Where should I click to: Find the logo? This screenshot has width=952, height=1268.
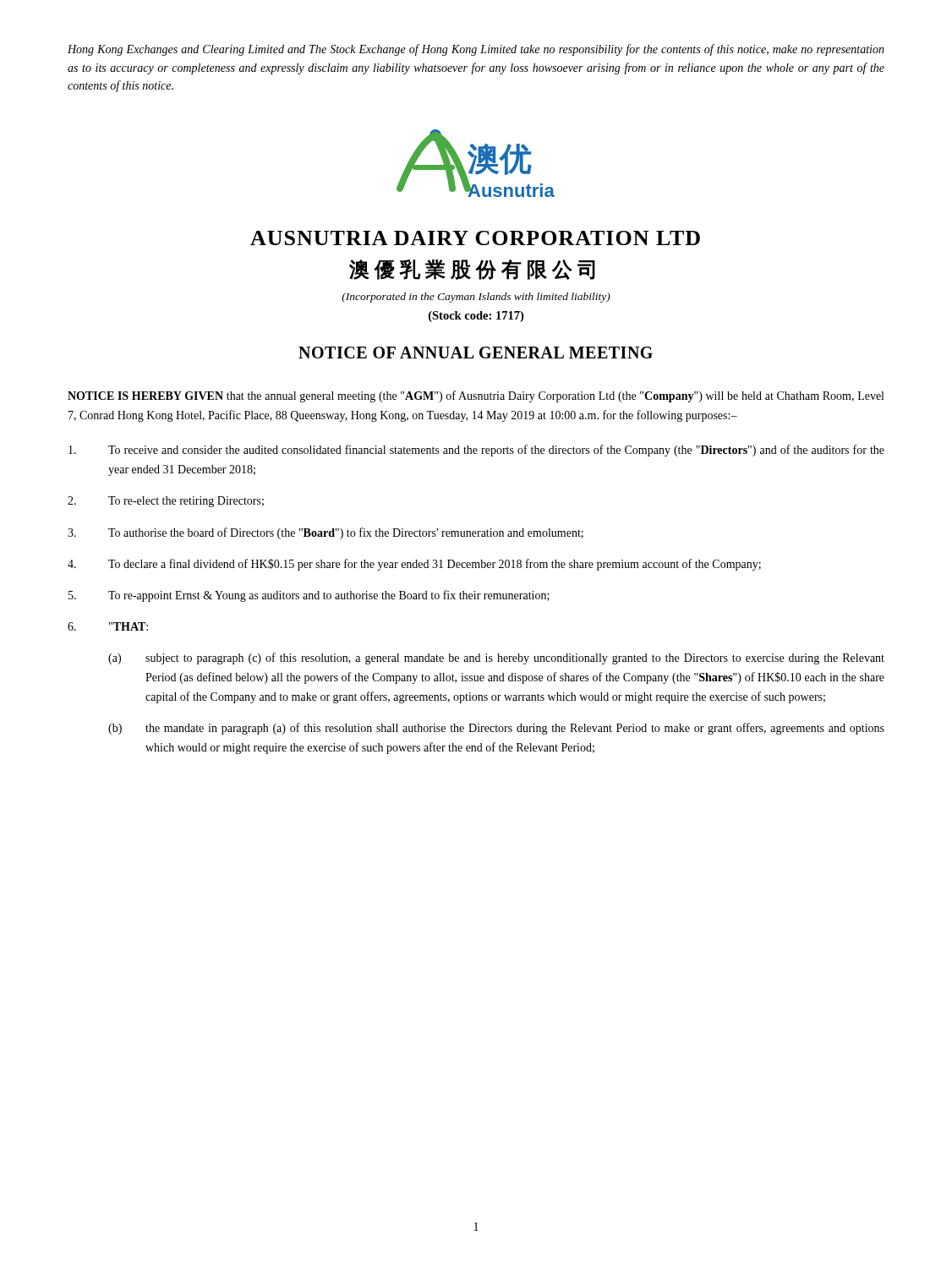pos(476,169)
